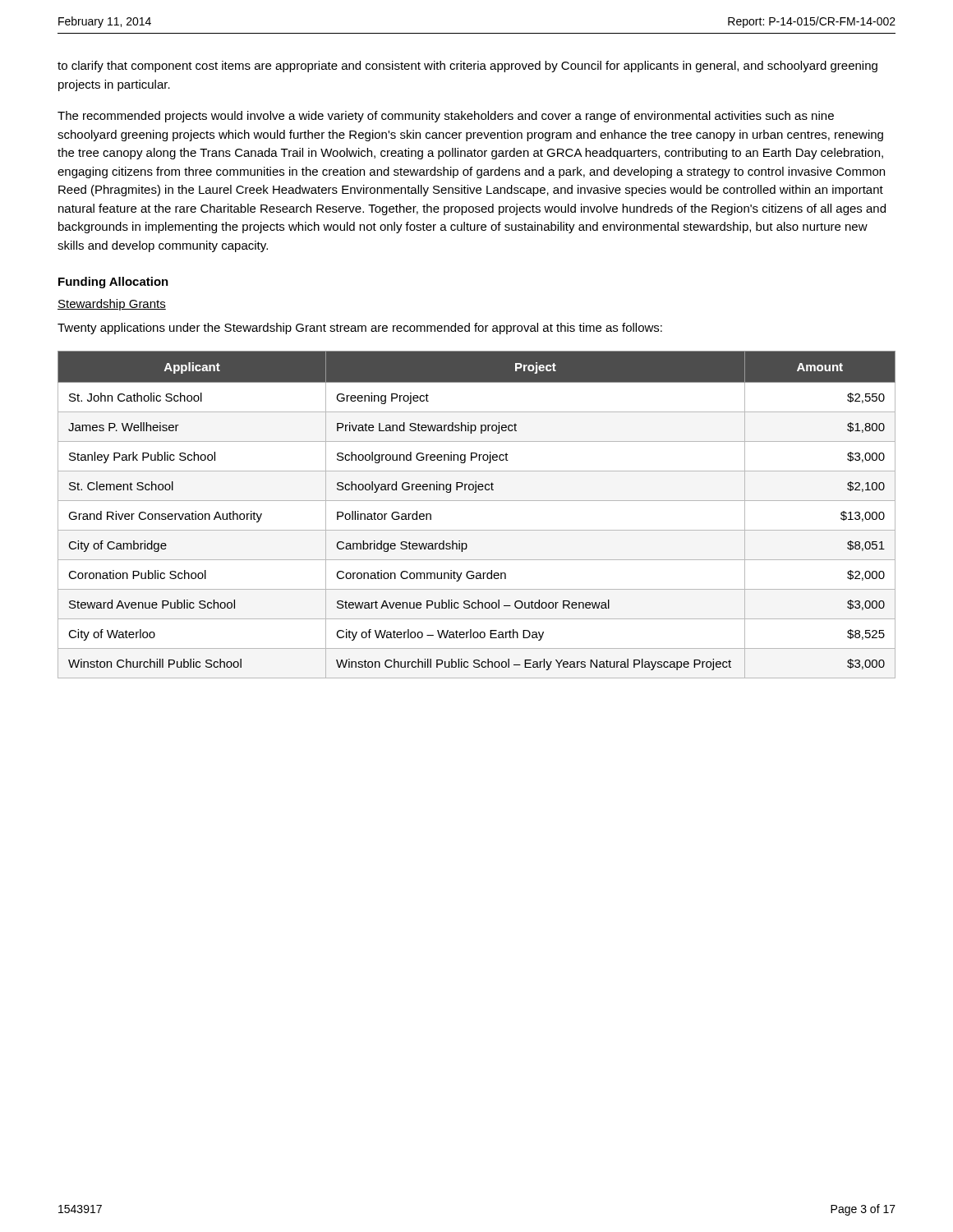Screen dimensions: 1232x953
Task: Find the element starting "Funding Allocation"
Action: tap(113, 281)
